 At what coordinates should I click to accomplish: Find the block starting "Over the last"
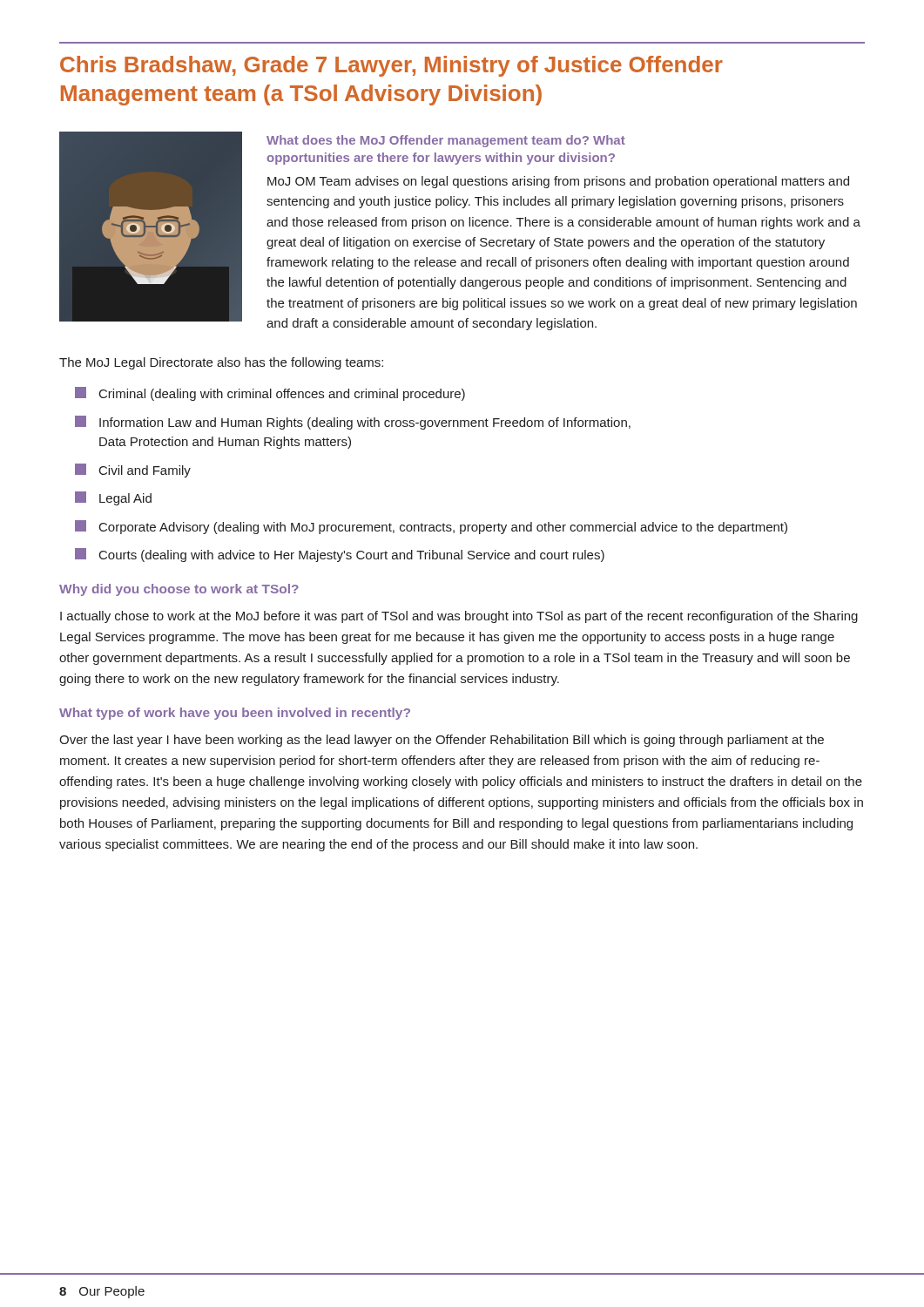coord(461,791)
